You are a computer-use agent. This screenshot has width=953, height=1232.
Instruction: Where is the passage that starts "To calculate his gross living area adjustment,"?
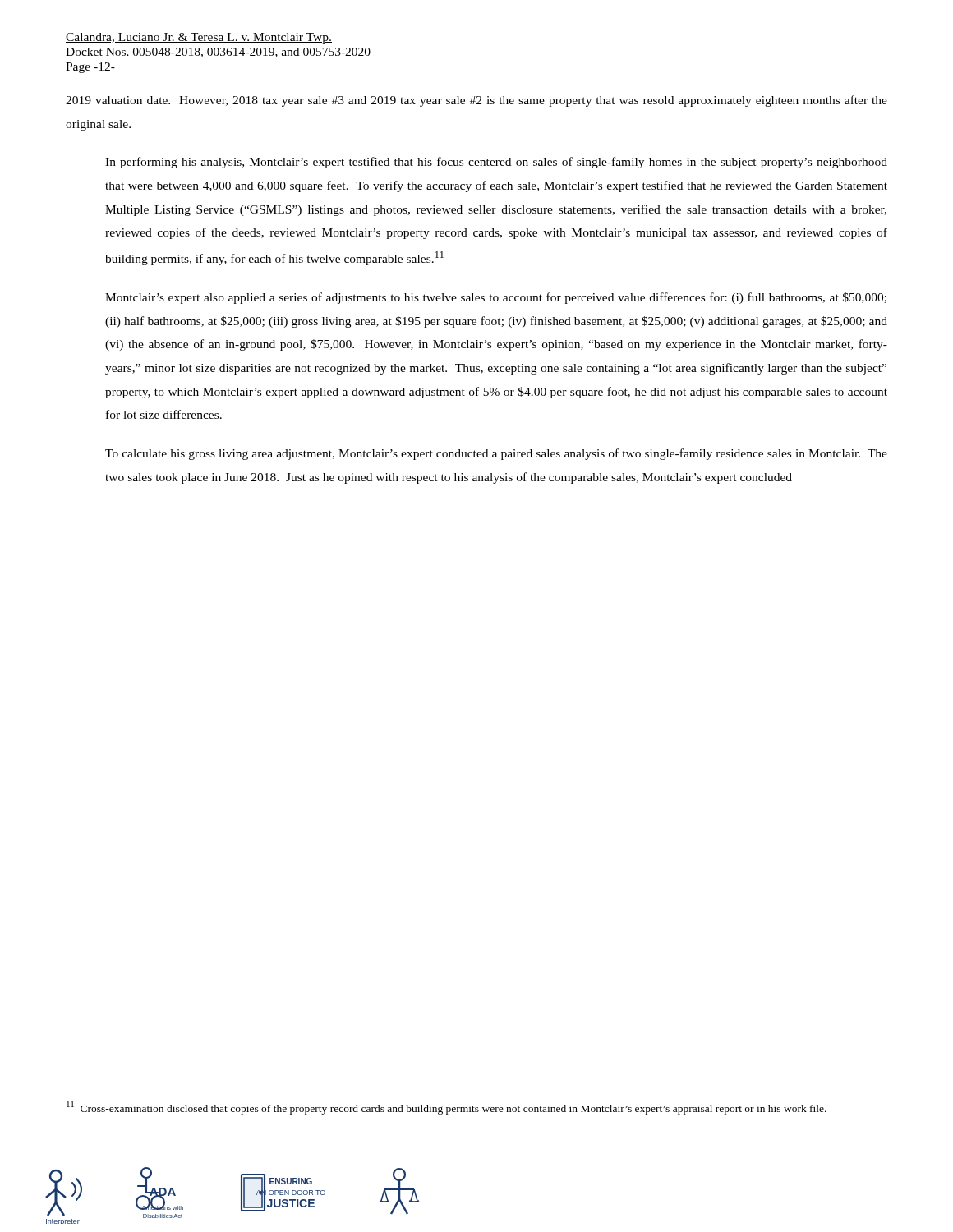496,465
